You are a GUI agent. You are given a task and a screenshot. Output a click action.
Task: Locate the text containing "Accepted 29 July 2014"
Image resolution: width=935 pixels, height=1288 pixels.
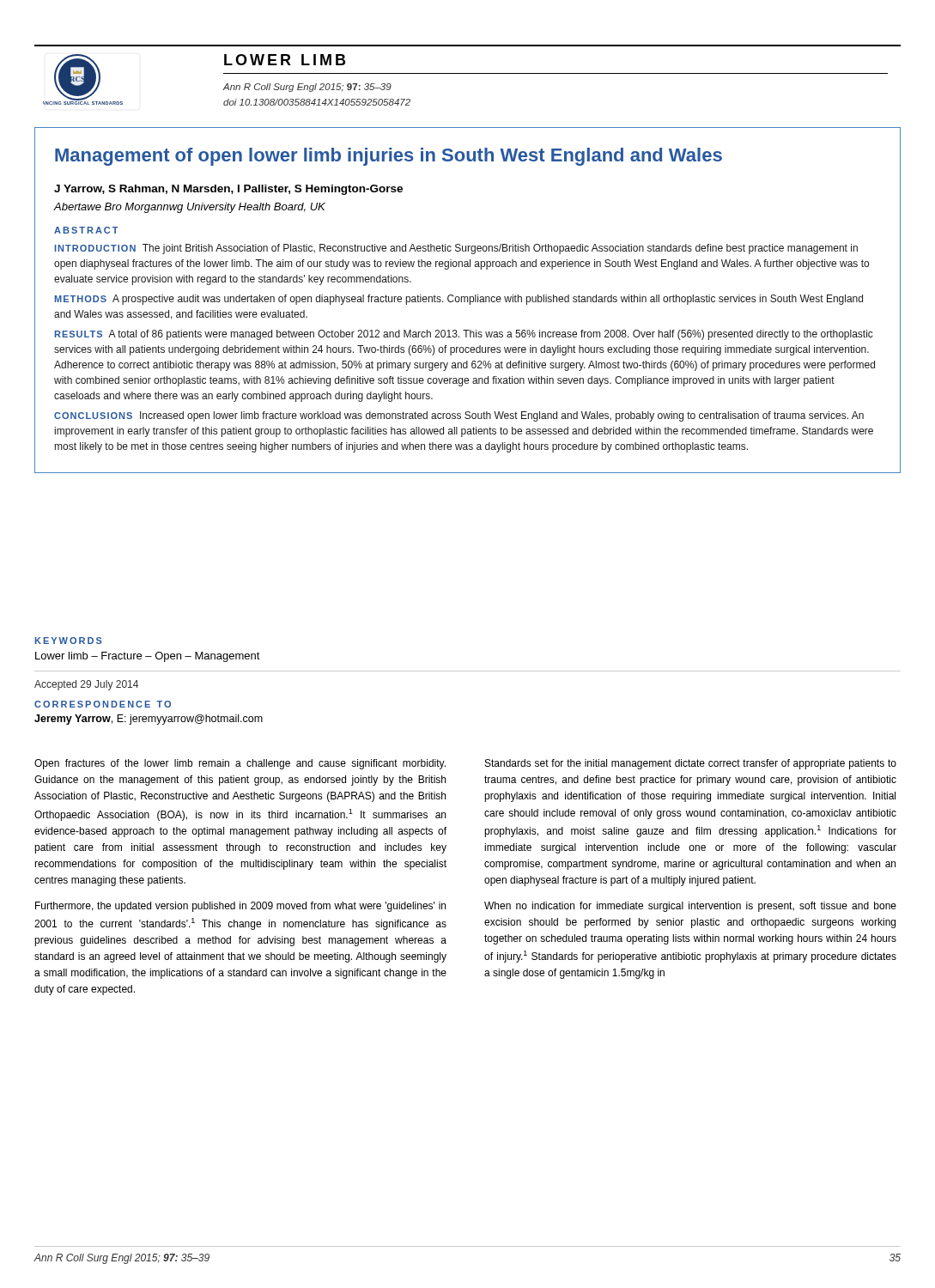(x=86, y=684)
